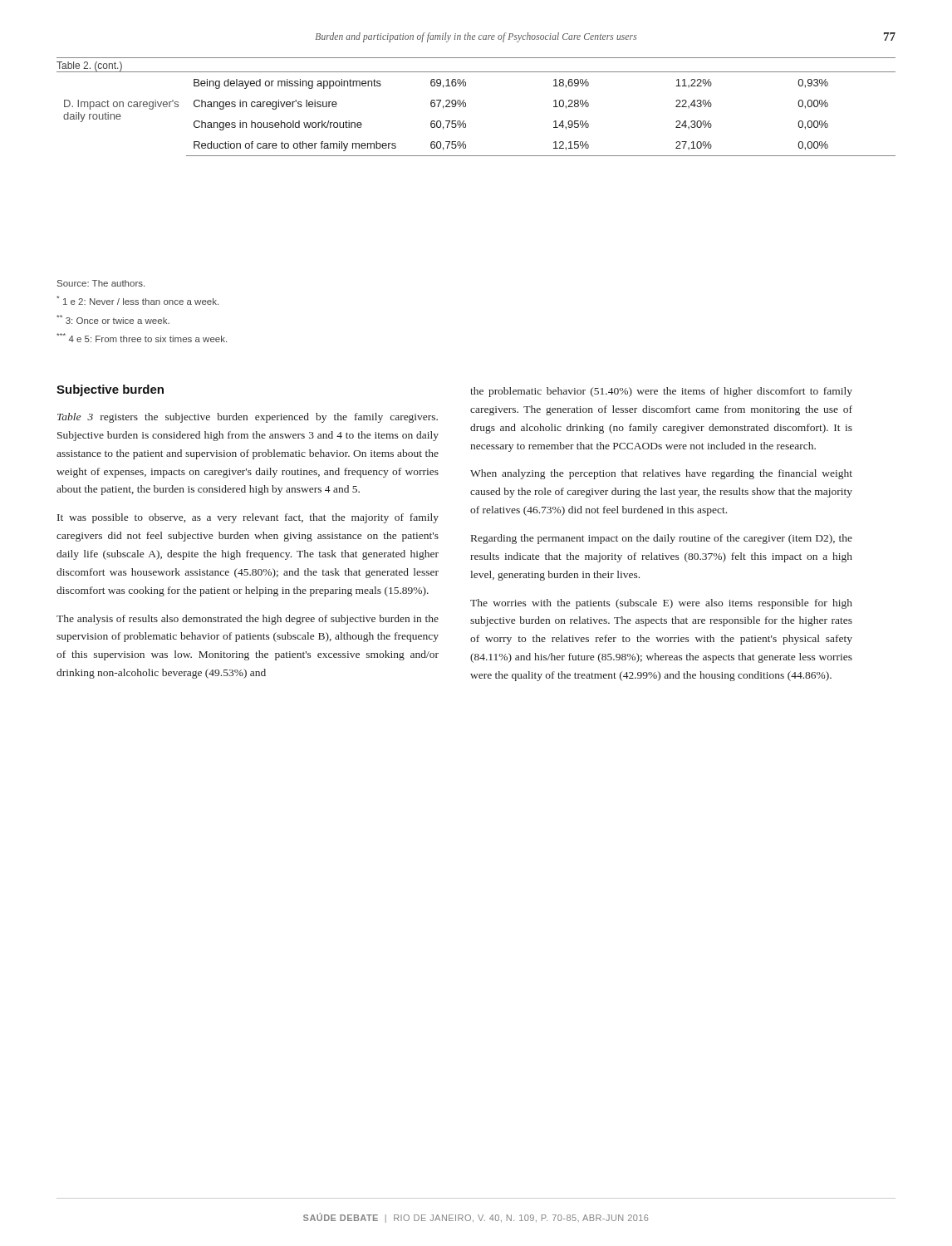Select the text block starting "Source: The authors."
Viewport: 952px width, 1246px height.
point(101,283)
